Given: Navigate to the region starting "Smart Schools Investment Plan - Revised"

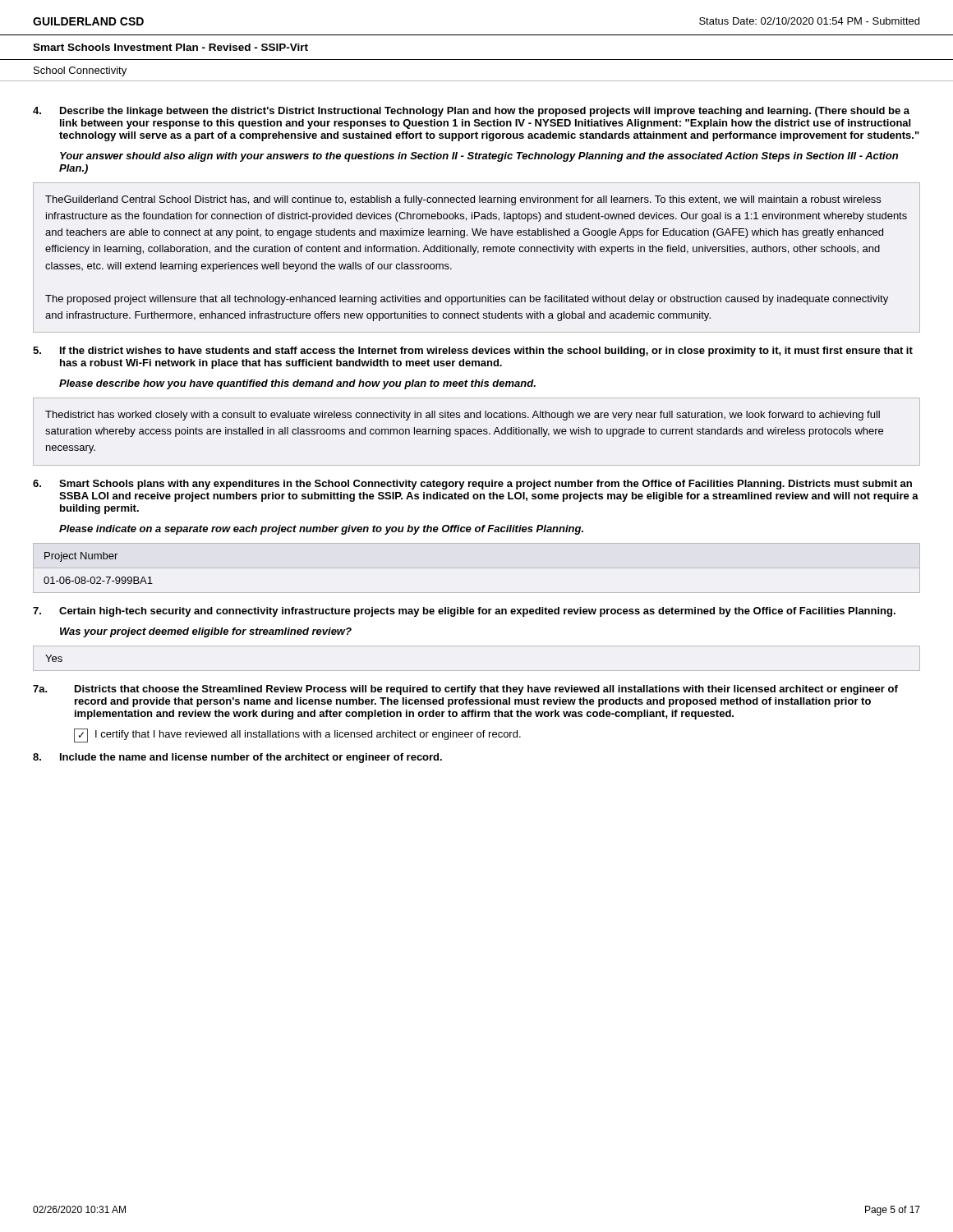Looking at the screenshot, I should (x=171, y=47).
